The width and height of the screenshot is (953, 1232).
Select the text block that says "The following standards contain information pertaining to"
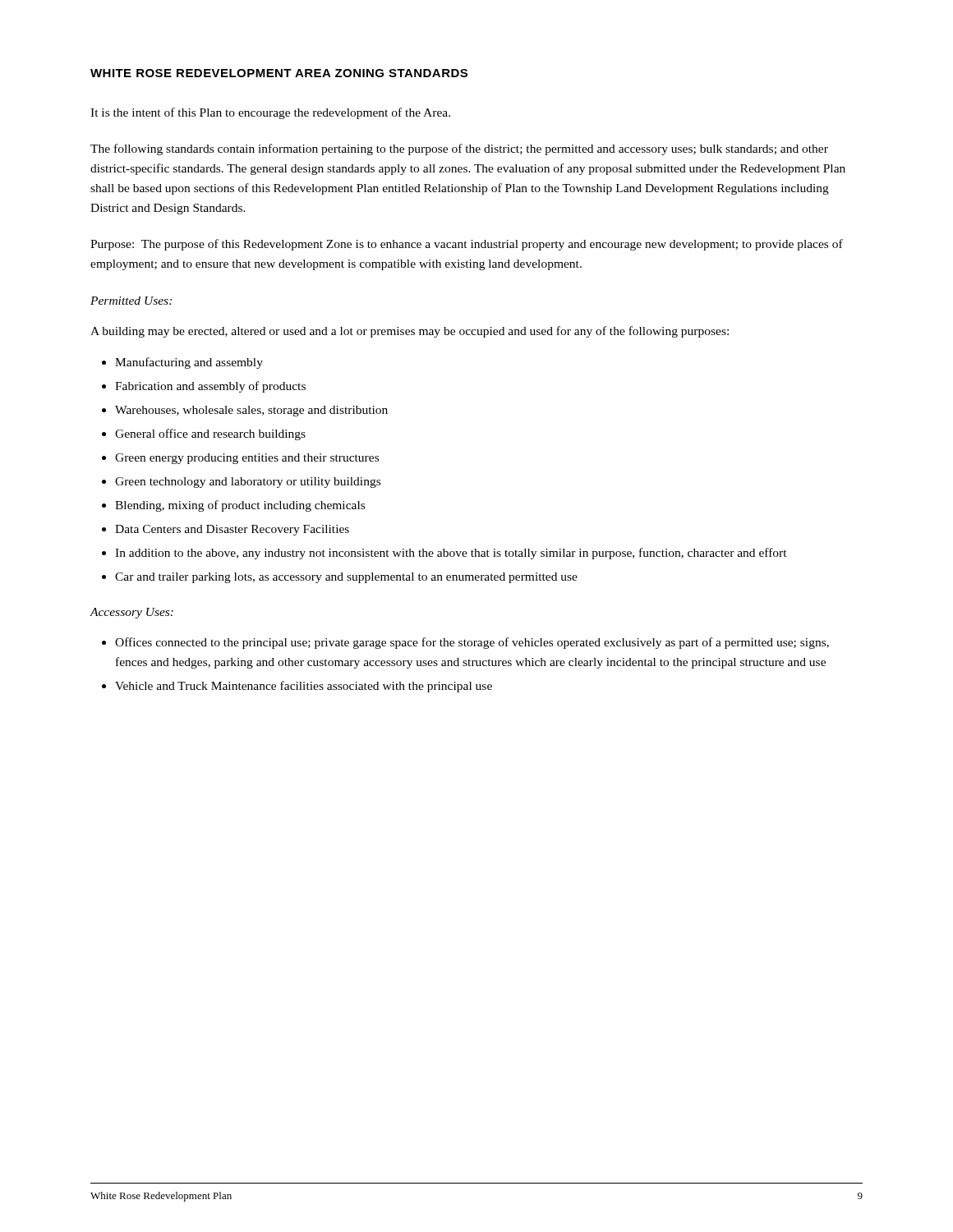coord(468,178)
